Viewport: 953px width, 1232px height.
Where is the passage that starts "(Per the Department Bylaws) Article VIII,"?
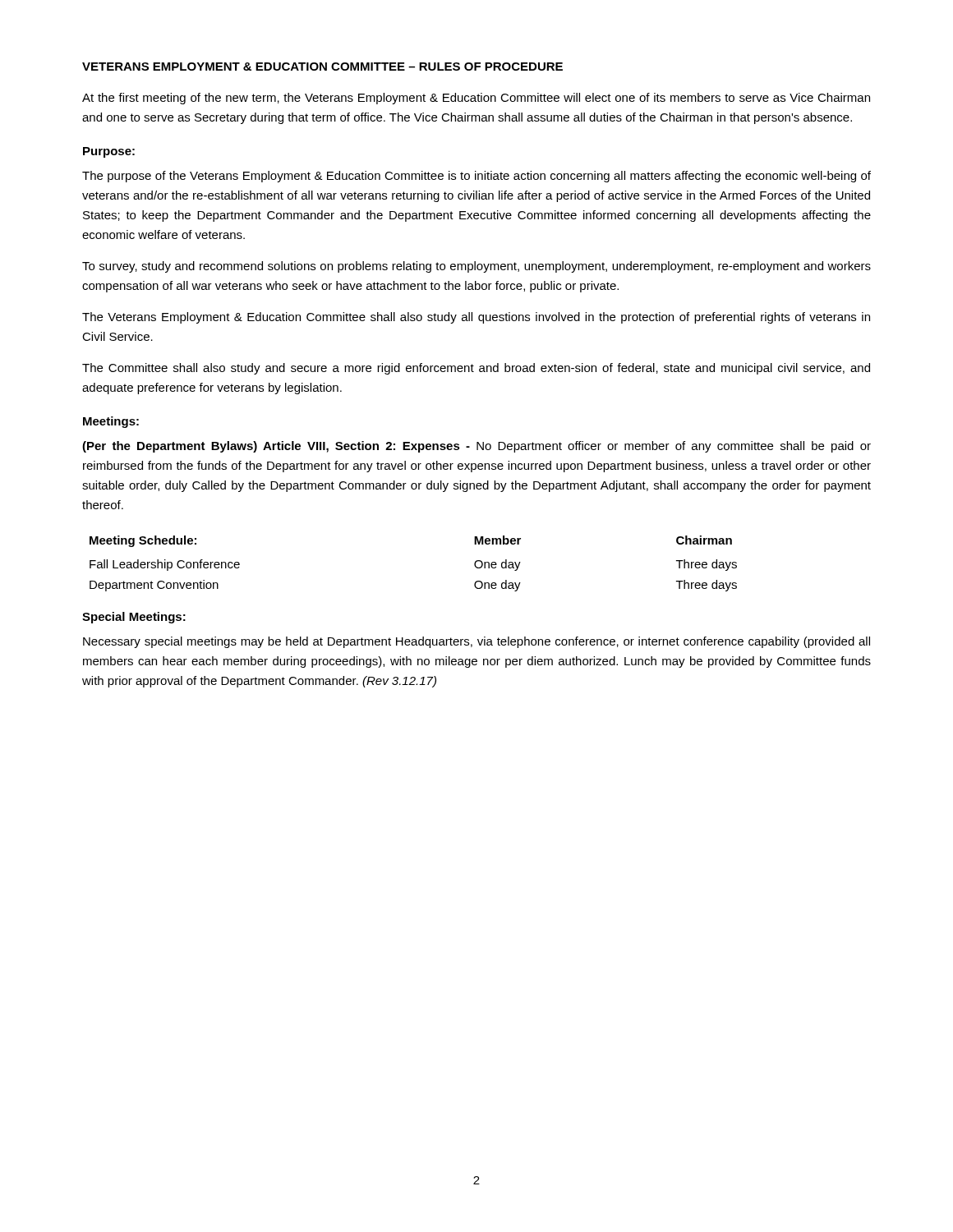pyautogui.click(x=476, y=475)
